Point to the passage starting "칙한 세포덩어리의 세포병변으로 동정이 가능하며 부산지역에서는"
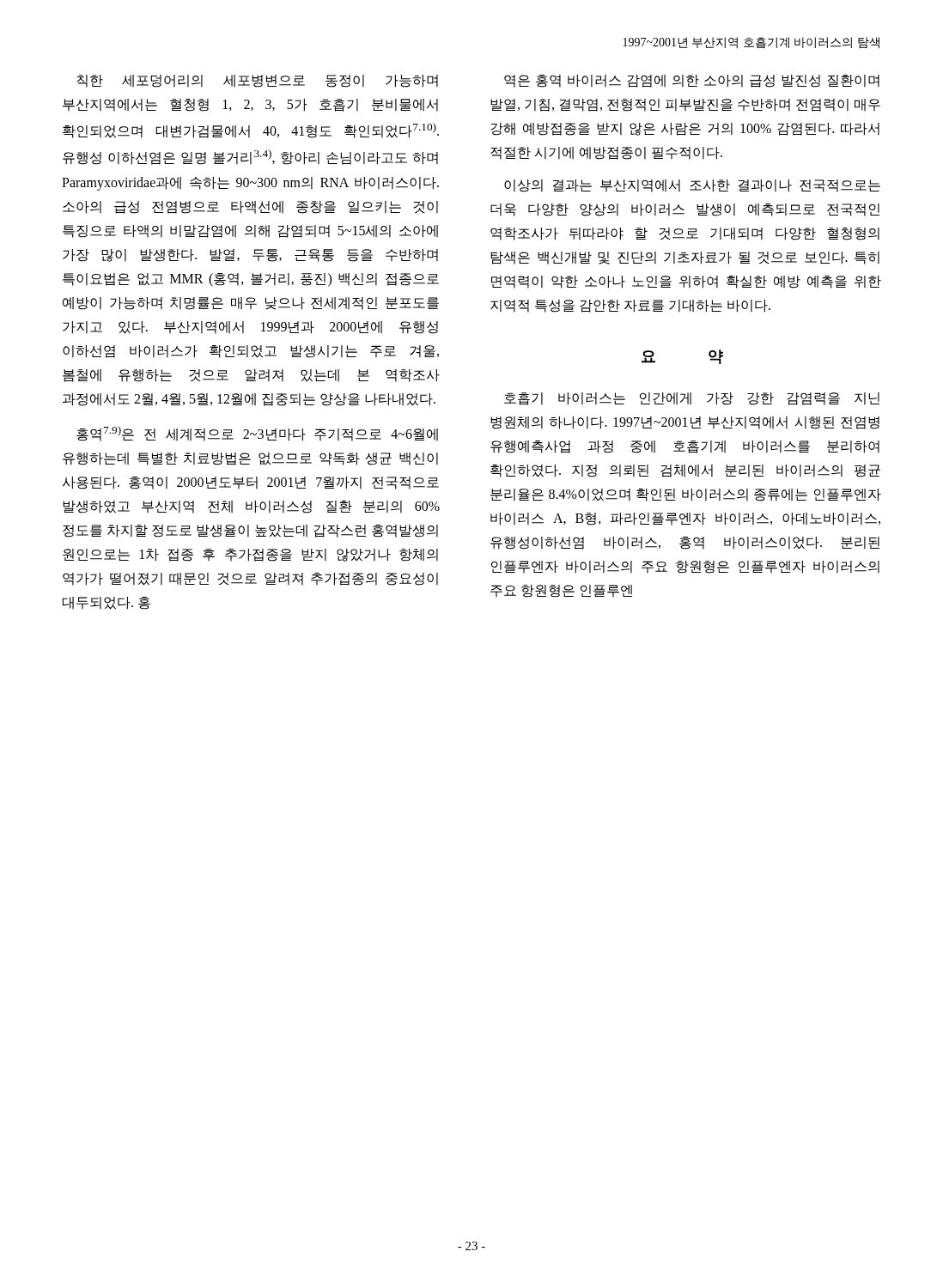This screenshot has height=1288, width=943. (x=251, y=342)
